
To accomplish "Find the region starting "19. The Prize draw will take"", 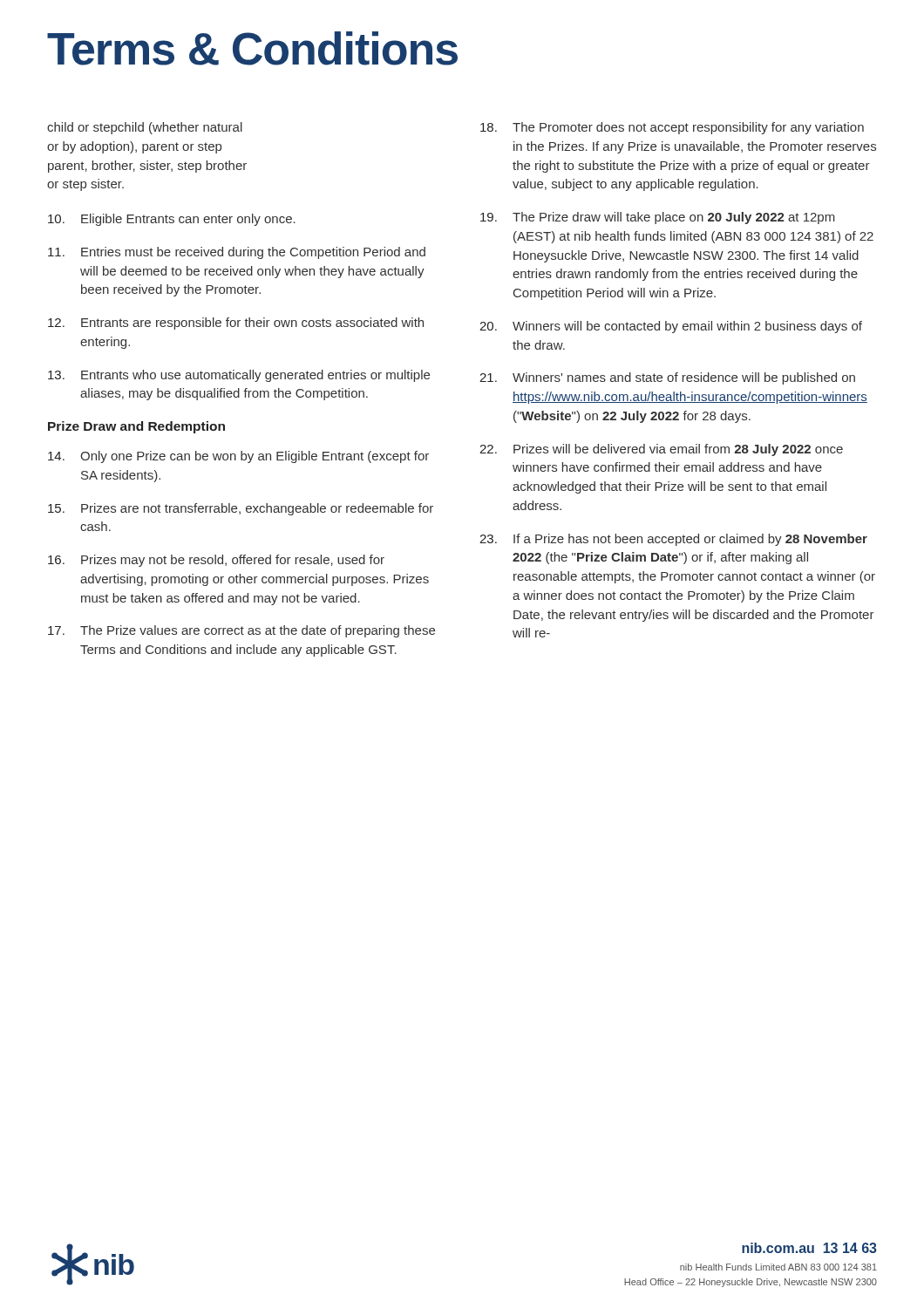I will pos(678,255).
